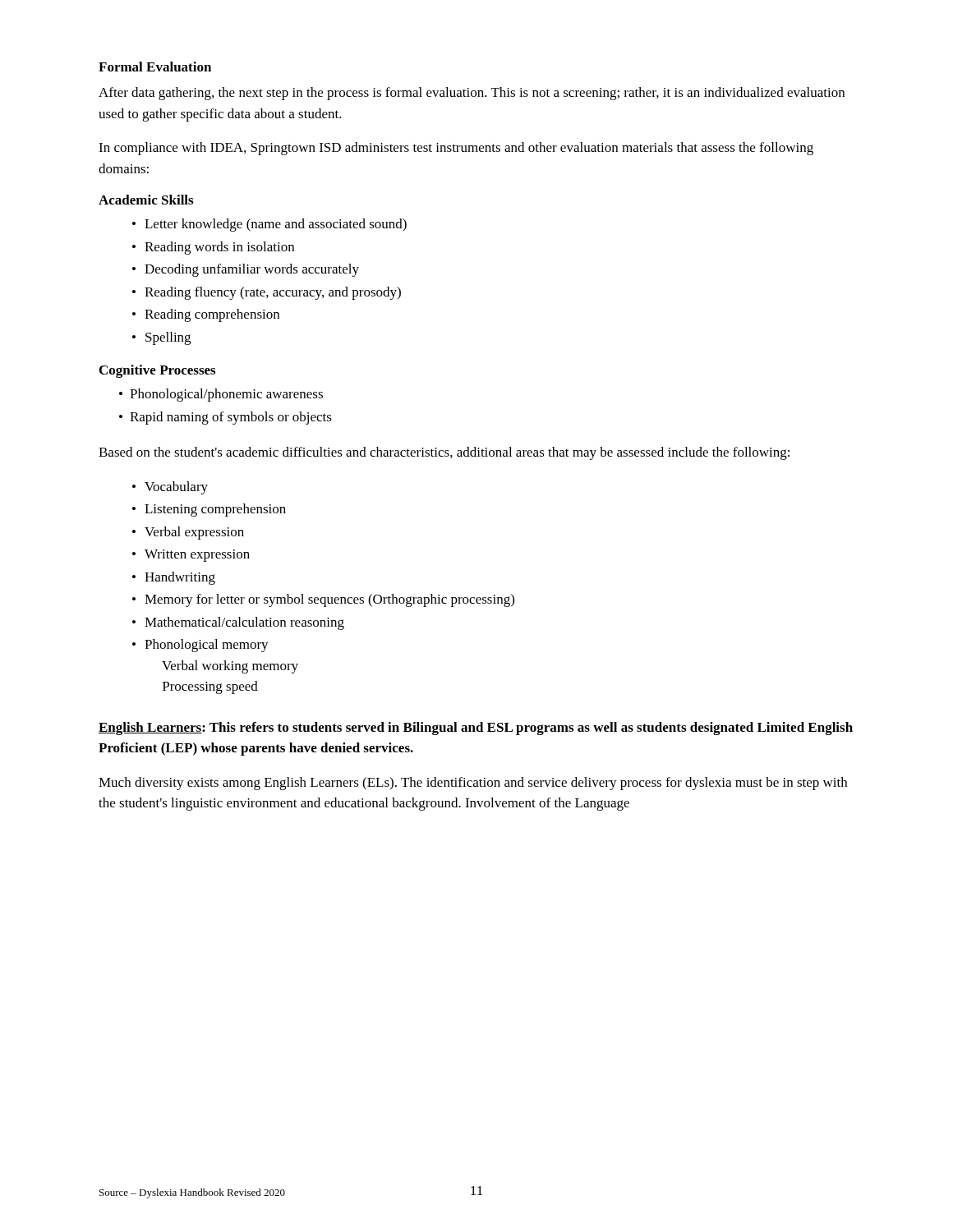
Task: Point to "•Reading fluency (rate, accuracy, and prosody)"
Action: (x=266, y=292)
